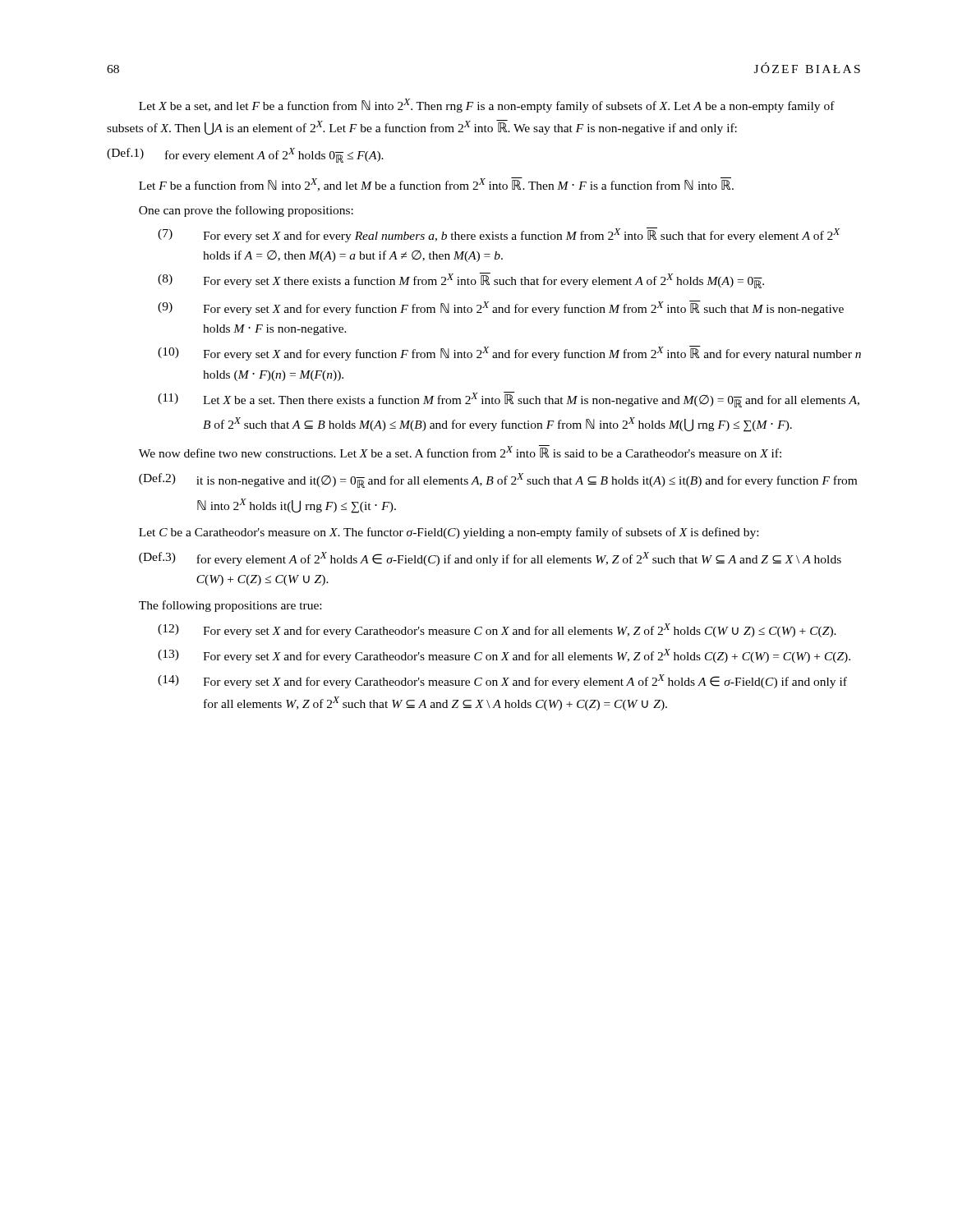Find the block on this page that starts "Let C be"

point(485,532)
